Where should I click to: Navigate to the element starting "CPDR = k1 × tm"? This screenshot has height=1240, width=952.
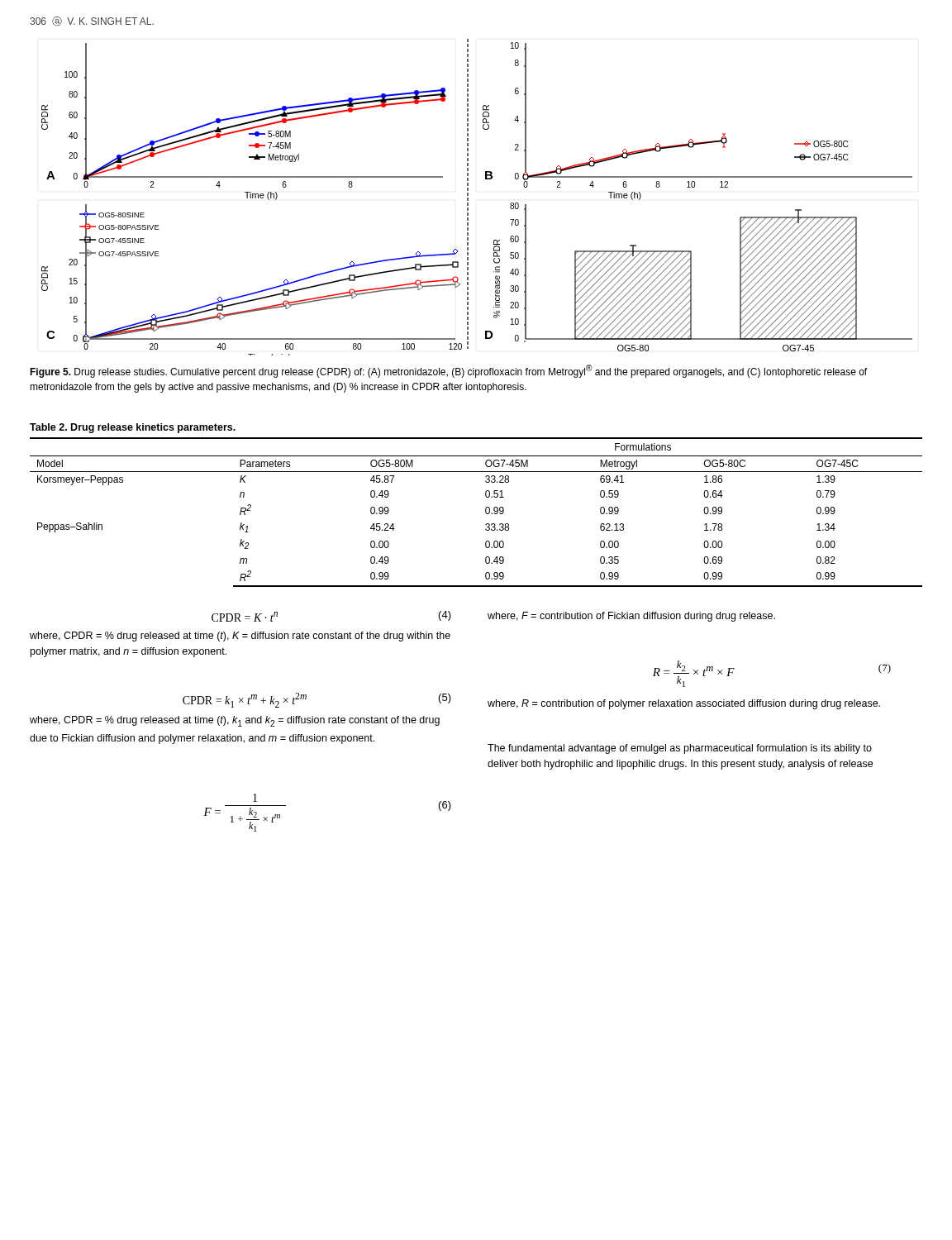[245, 700]
